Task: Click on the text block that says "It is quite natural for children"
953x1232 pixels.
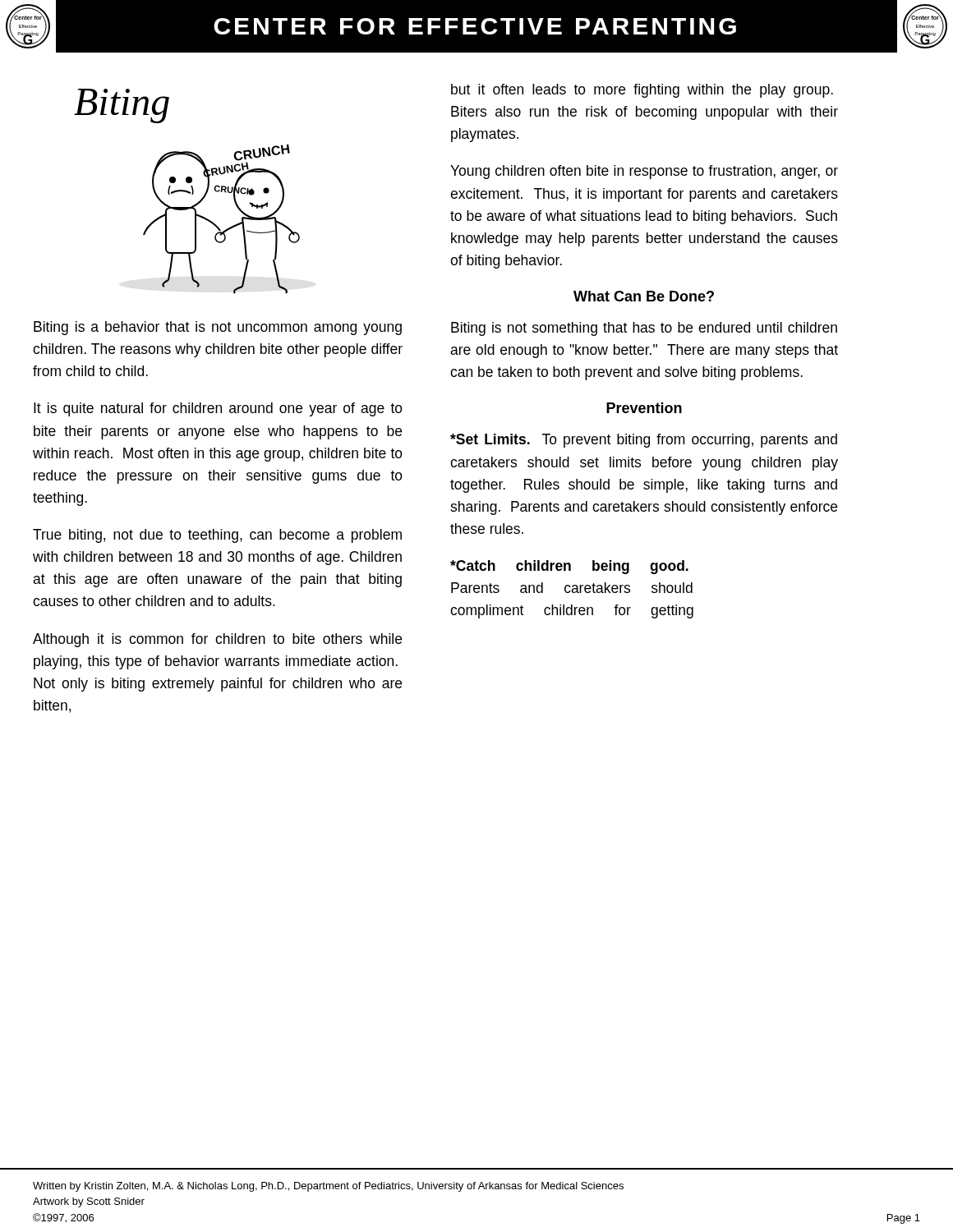Action: coord(218,453)
